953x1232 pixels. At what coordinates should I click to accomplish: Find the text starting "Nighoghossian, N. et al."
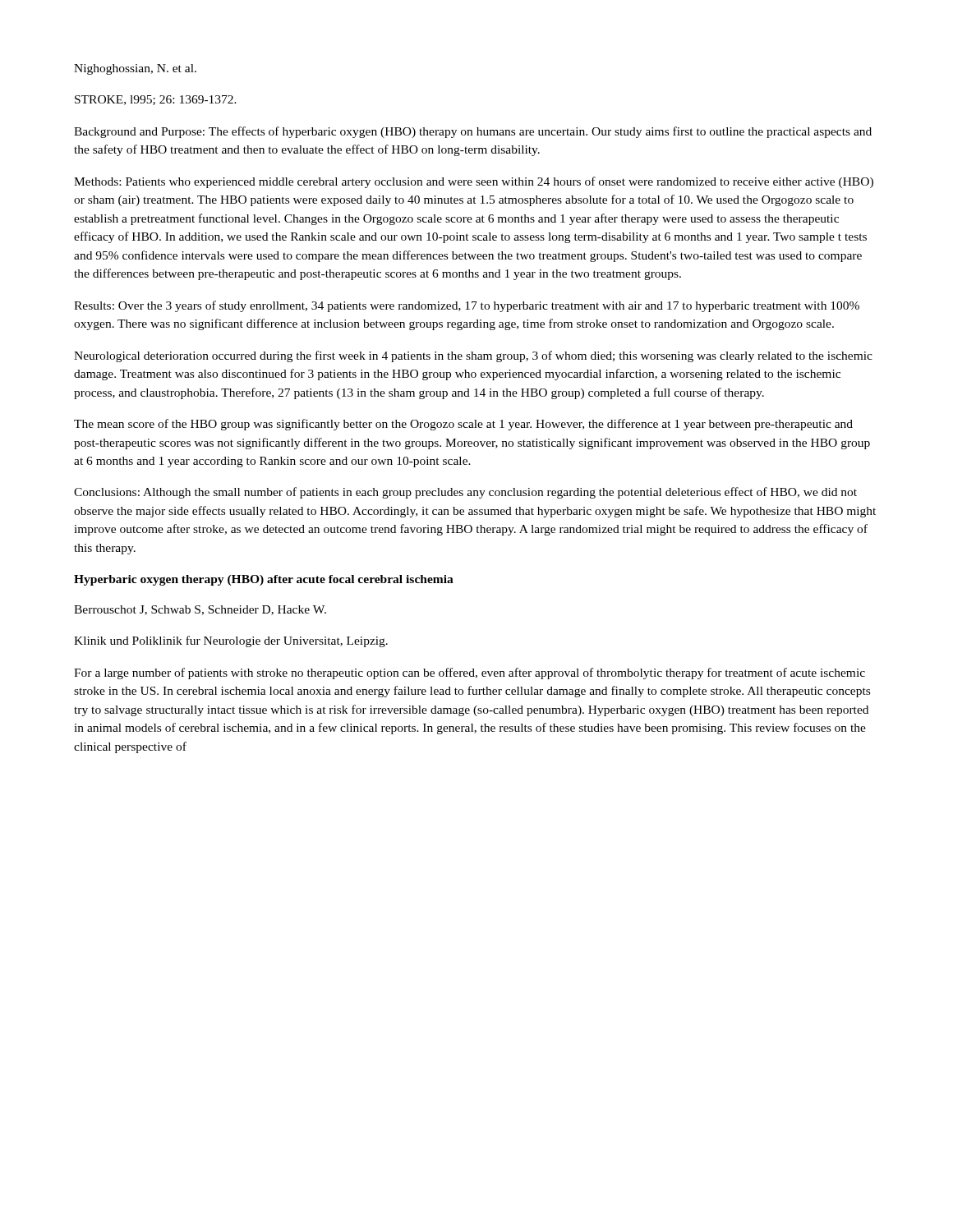click(135, 68)
